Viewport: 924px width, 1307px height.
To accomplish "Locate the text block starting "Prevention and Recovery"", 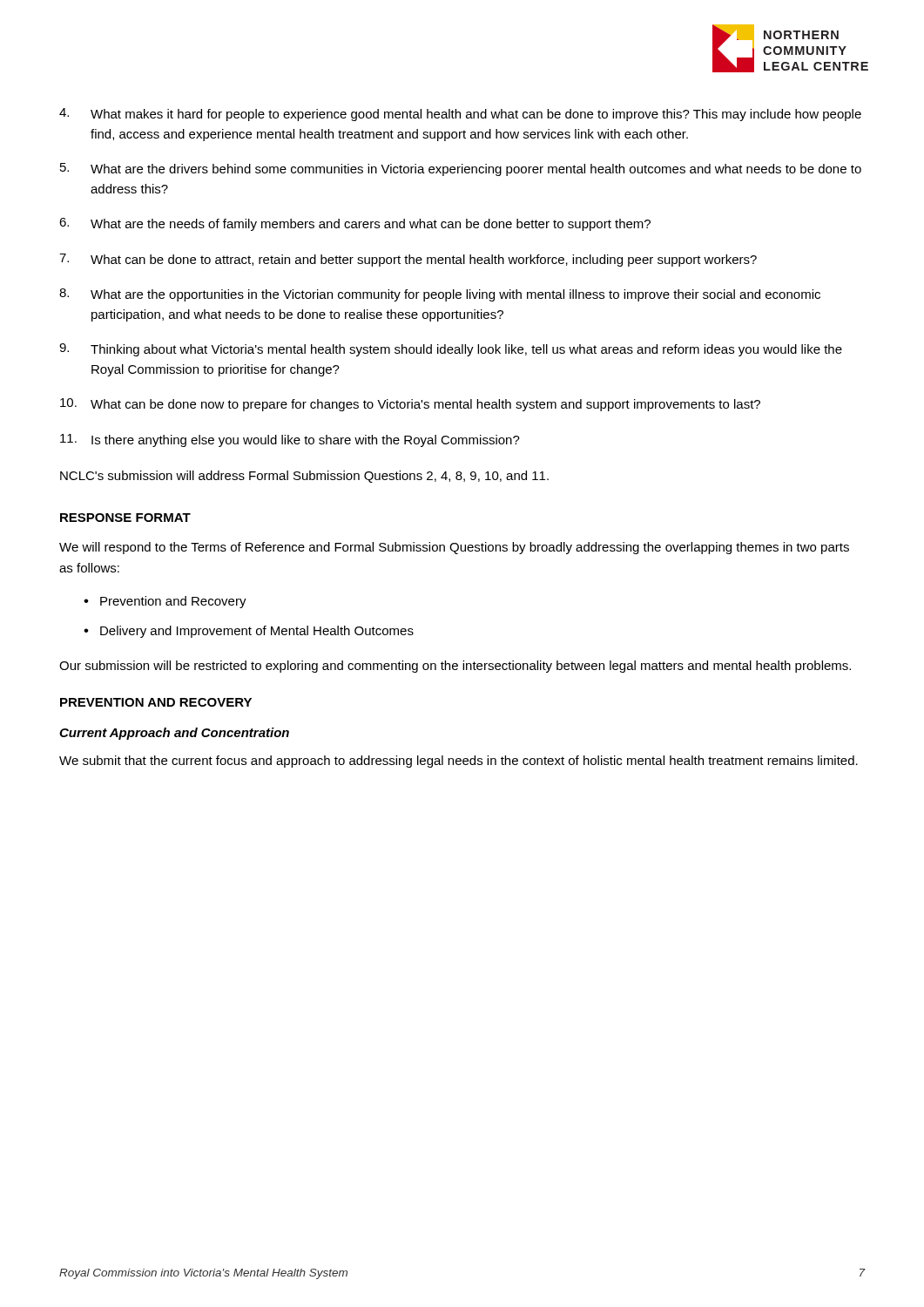I will click(x=173, y=601).
